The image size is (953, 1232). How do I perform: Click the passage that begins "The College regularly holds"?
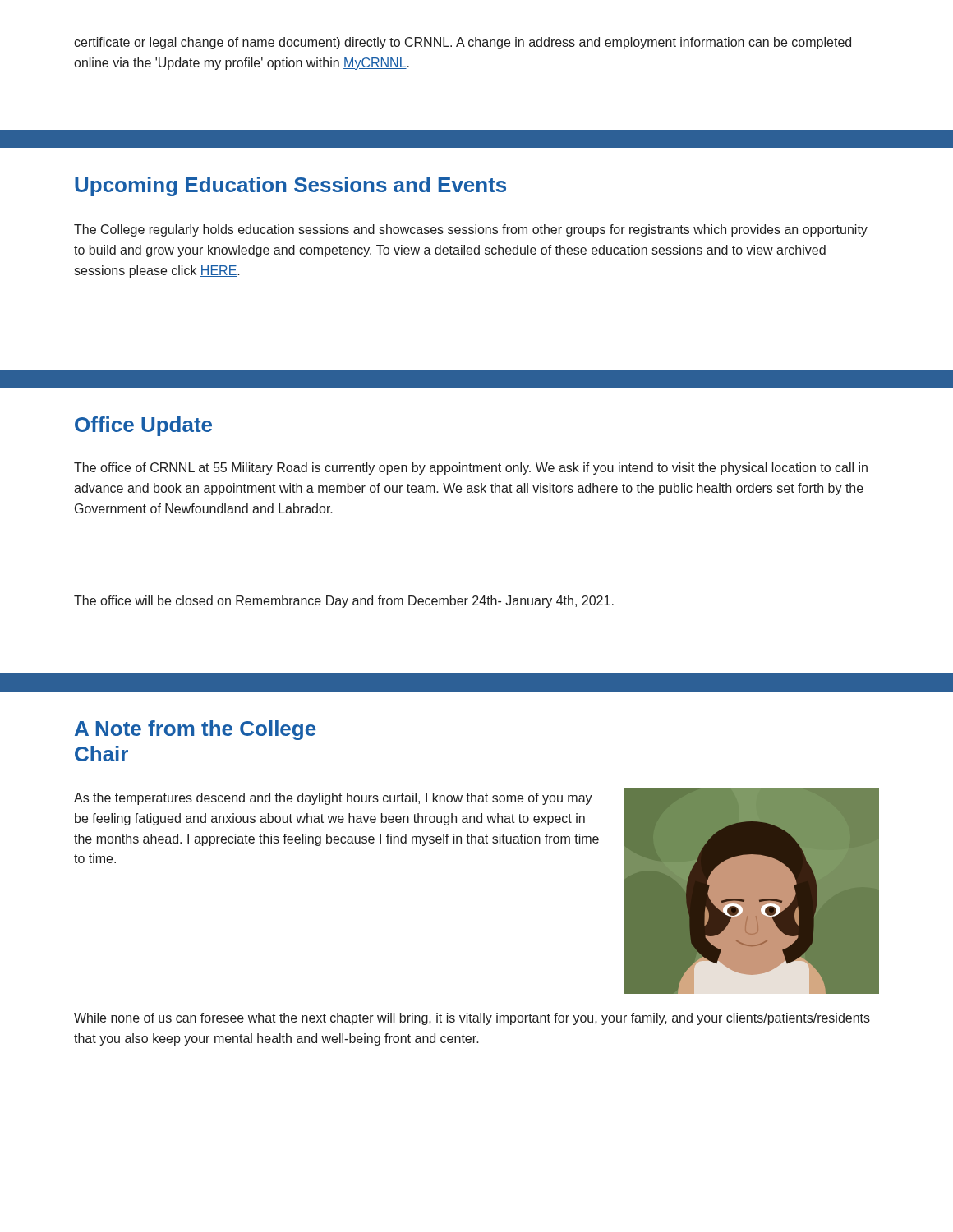[471, 250]
